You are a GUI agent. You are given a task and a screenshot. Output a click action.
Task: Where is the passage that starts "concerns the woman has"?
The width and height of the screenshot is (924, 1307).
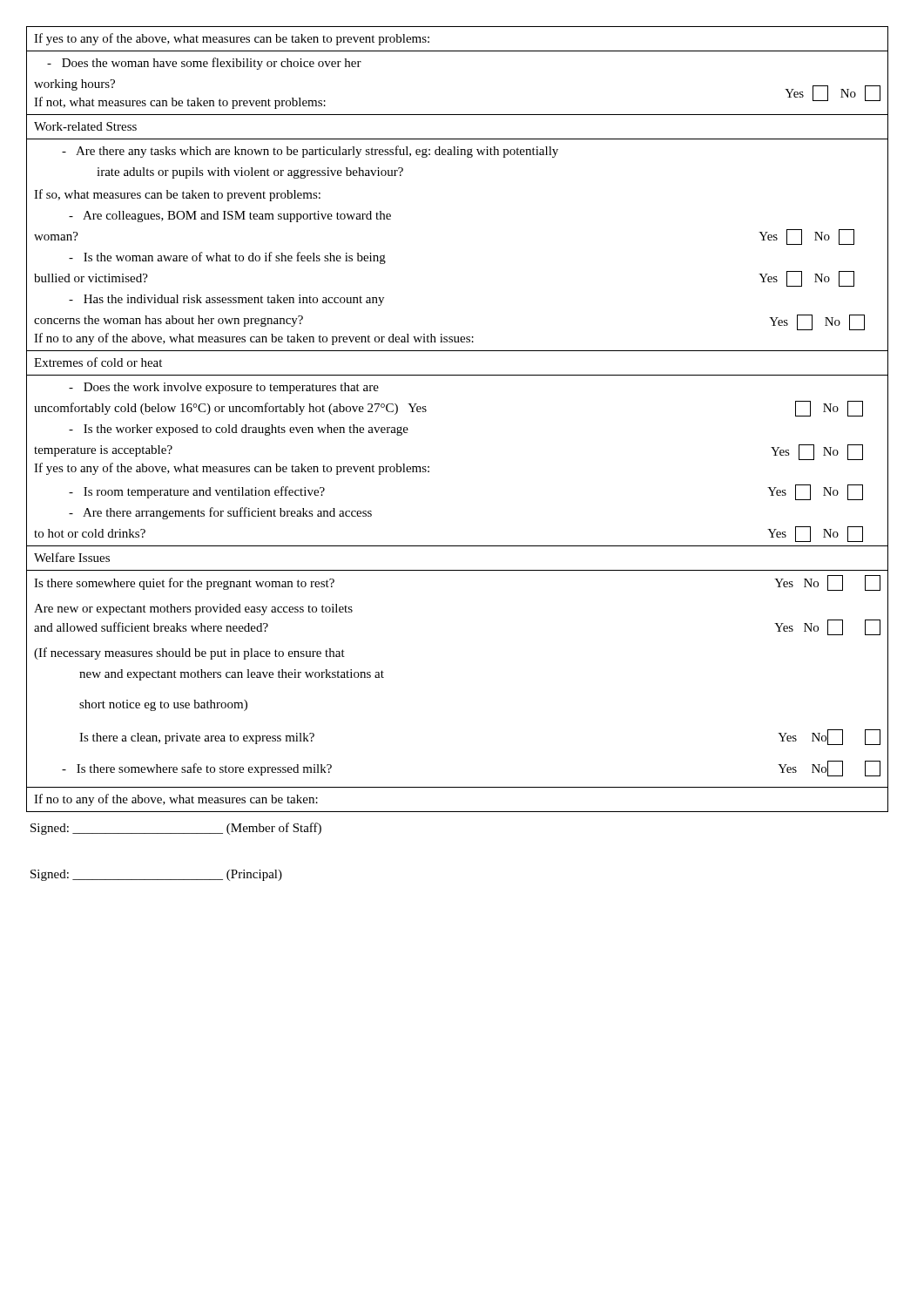click(449, 329)
